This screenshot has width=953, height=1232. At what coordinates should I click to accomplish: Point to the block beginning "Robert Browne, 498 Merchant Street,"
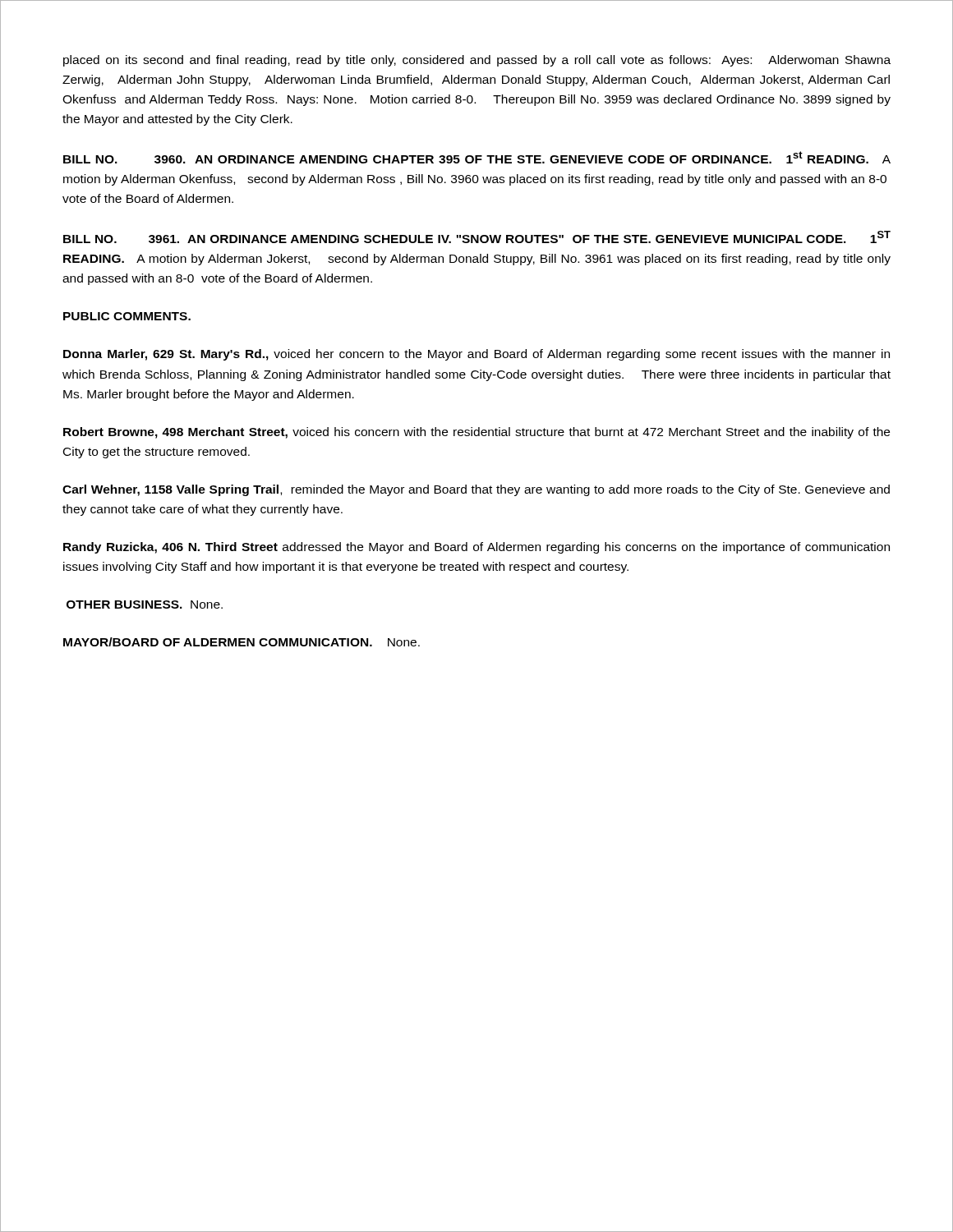click(x=476, y=441)
